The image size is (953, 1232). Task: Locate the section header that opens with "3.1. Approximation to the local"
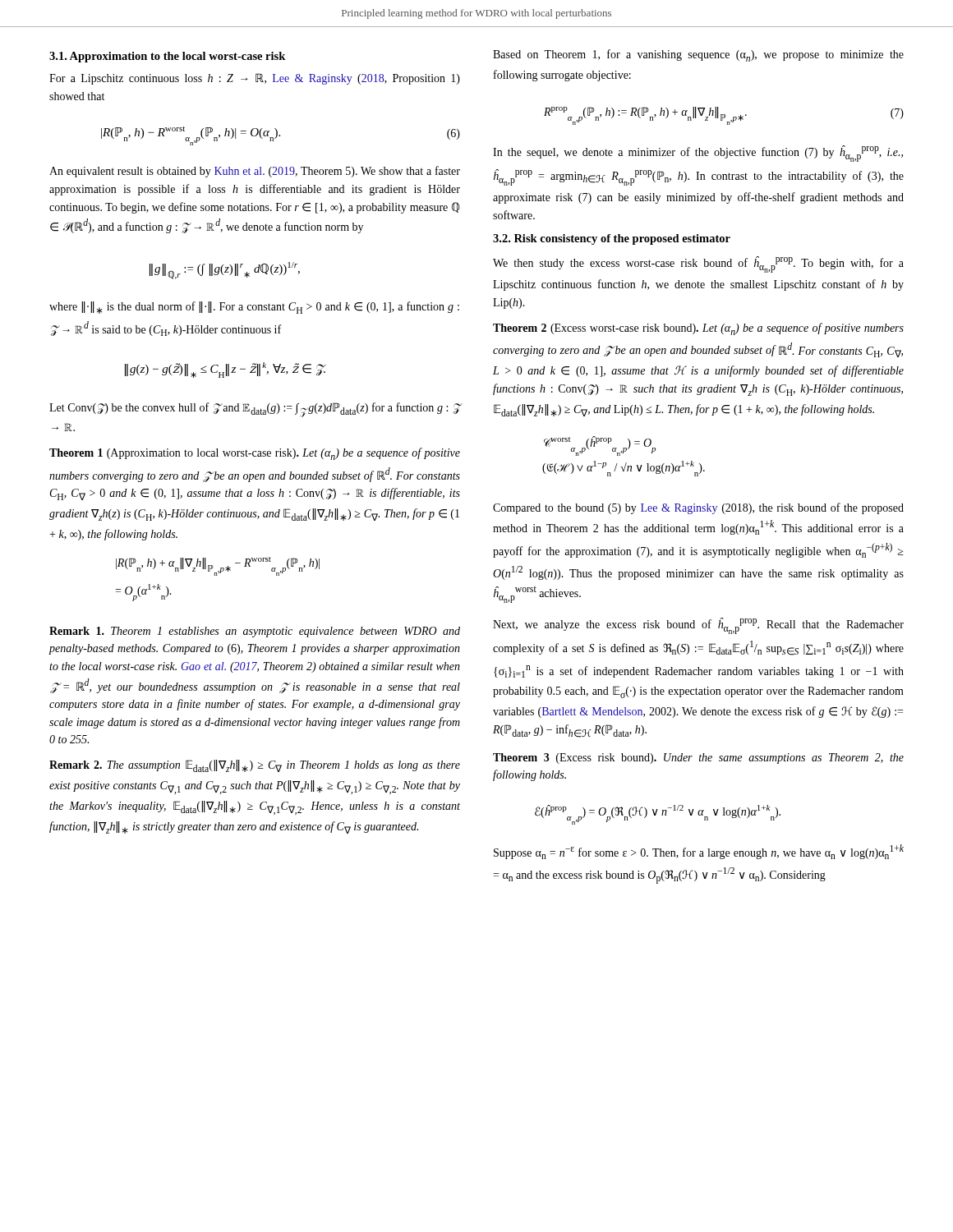[x=167, y=56]
